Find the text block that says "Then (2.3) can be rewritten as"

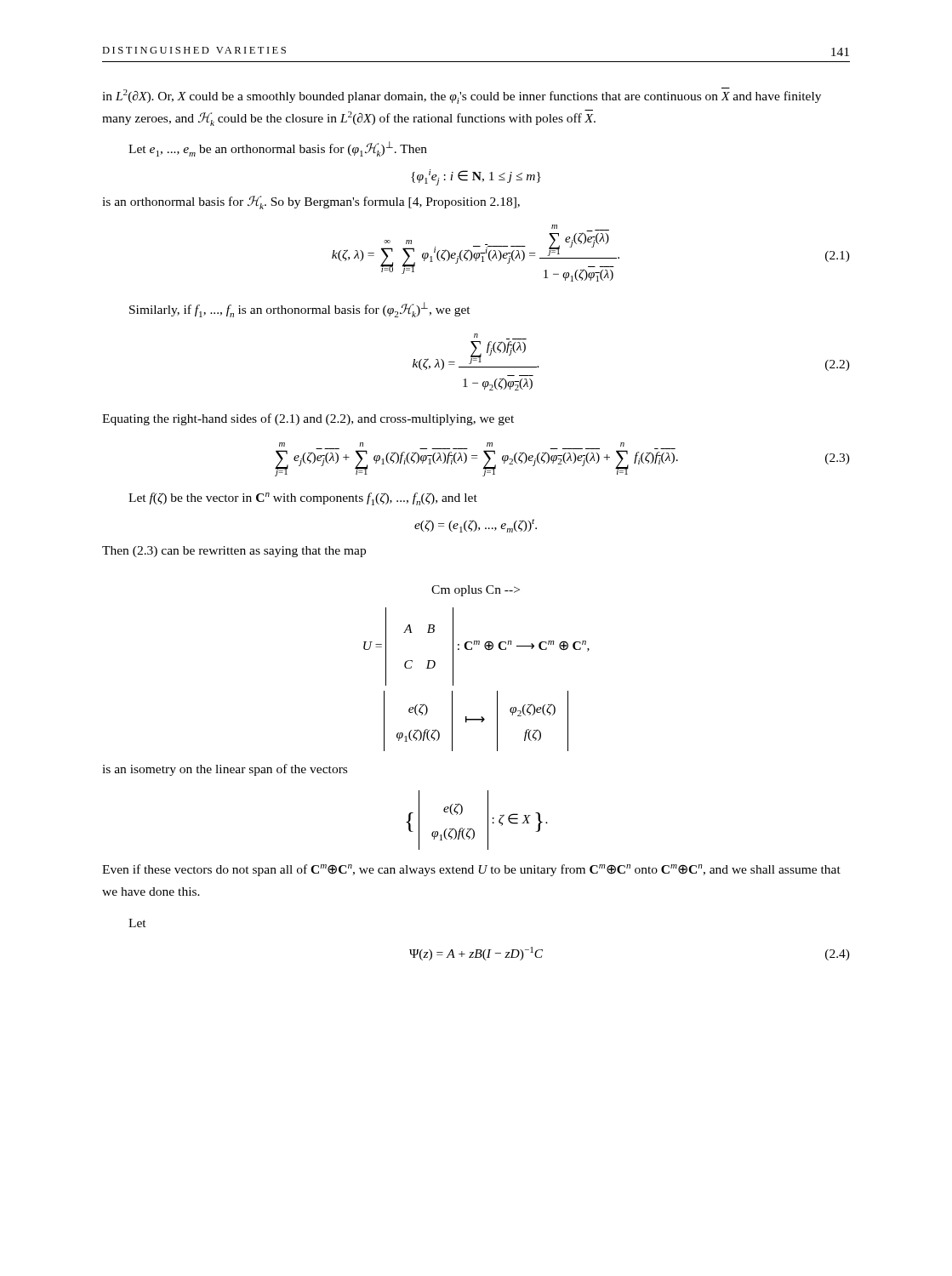click(x=234, y=550)
